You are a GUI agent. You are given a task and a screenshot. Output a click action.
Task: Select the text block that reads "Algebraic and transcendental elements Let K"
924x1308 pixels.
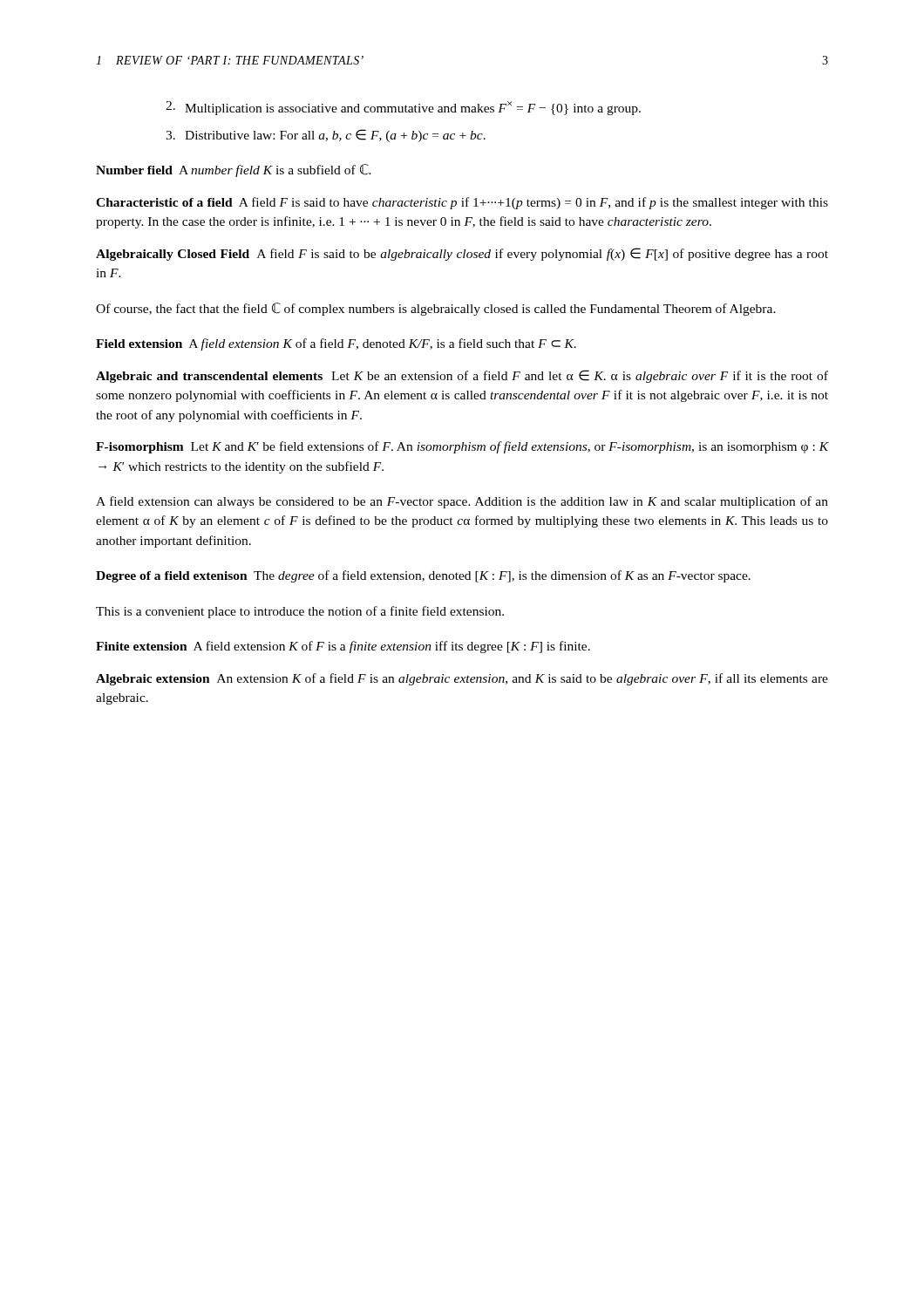(462, 395)
